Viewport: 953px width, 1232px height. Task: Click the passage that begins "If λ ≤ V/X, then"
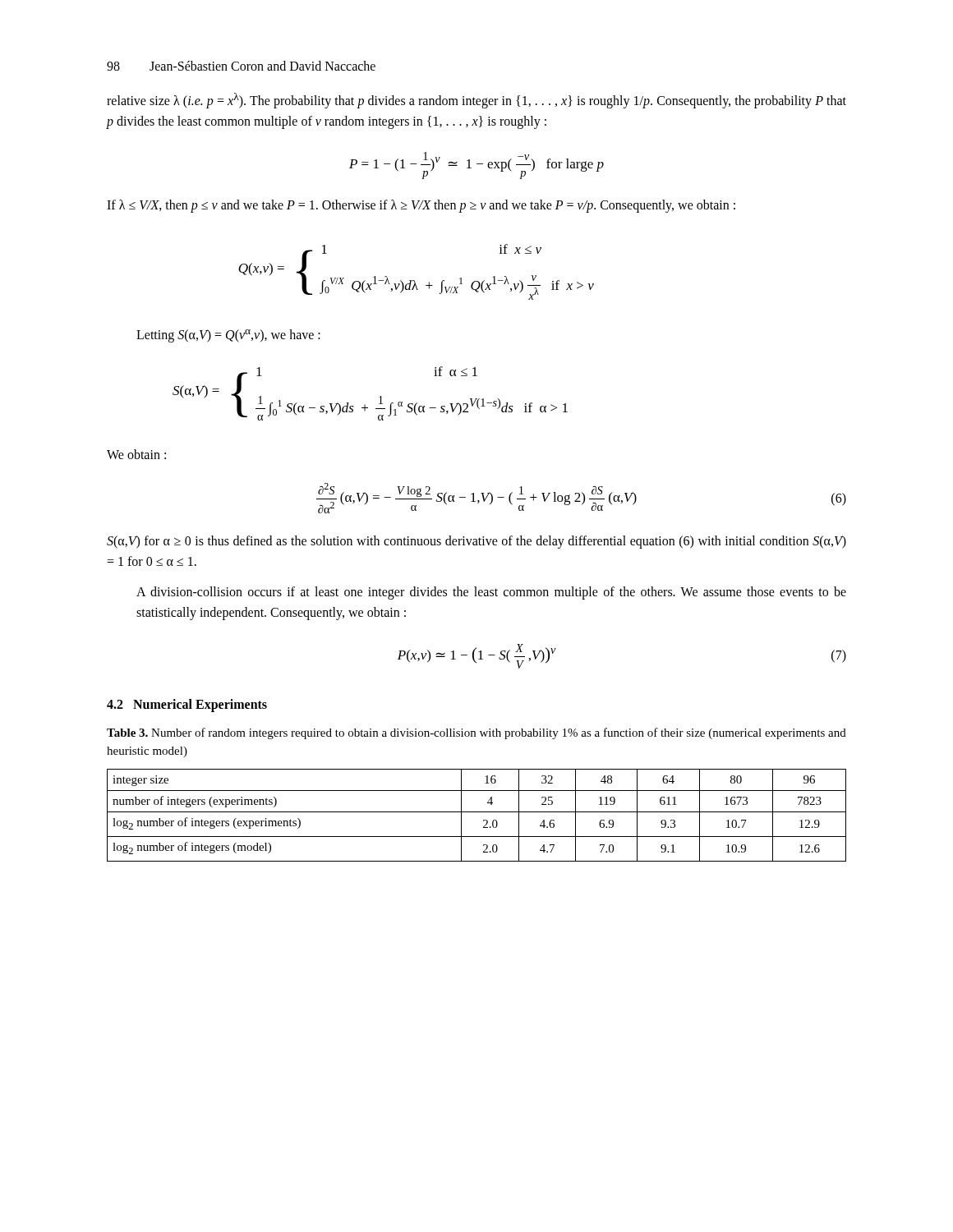[476, 206]
